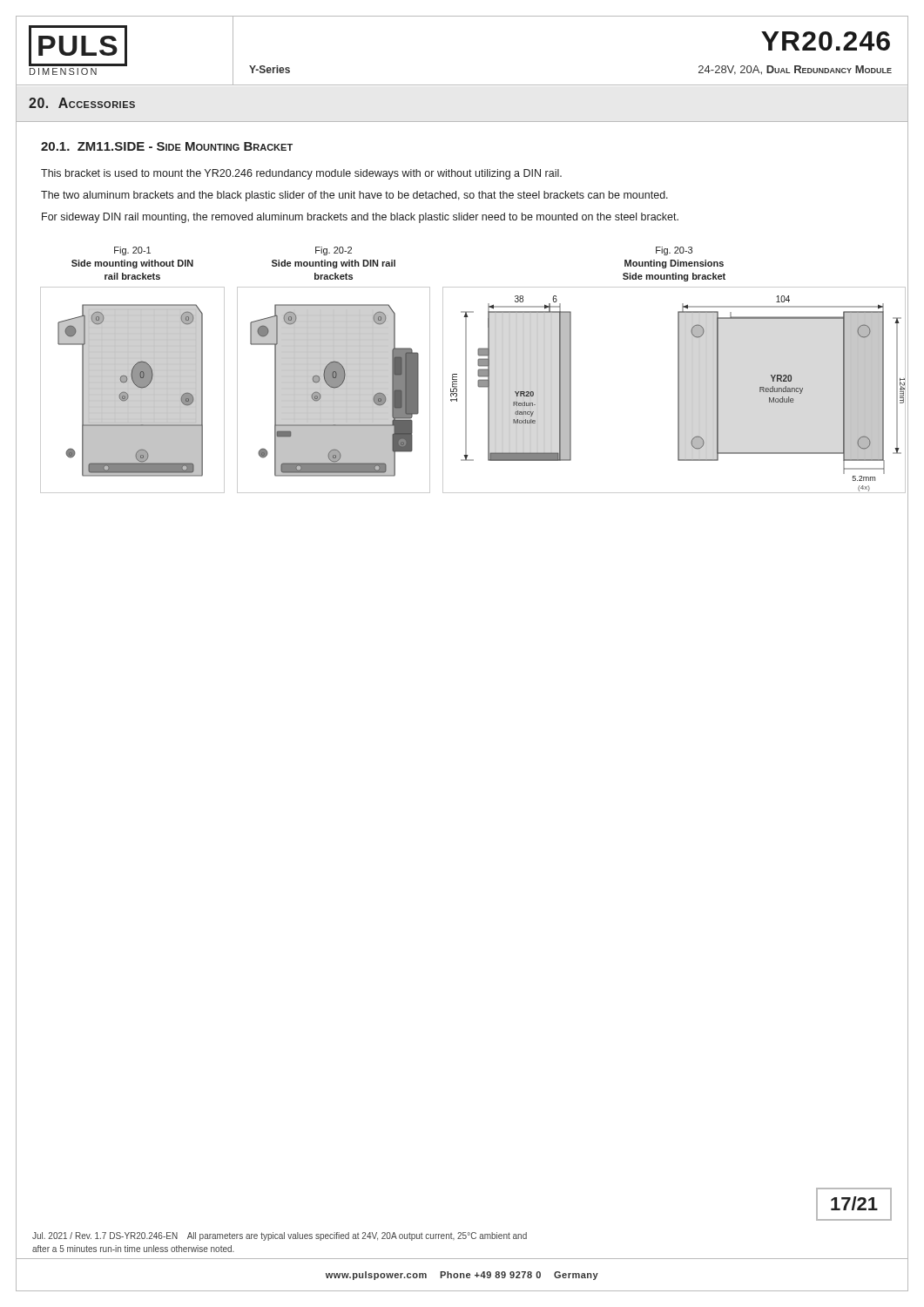Image resolution: width=924 pixels, height=1307 pixels.
Task: Find the caption with the text "Fig. 20-2 Side mounting with DIN railbrackets"
Action: click(x=334, y=264)
